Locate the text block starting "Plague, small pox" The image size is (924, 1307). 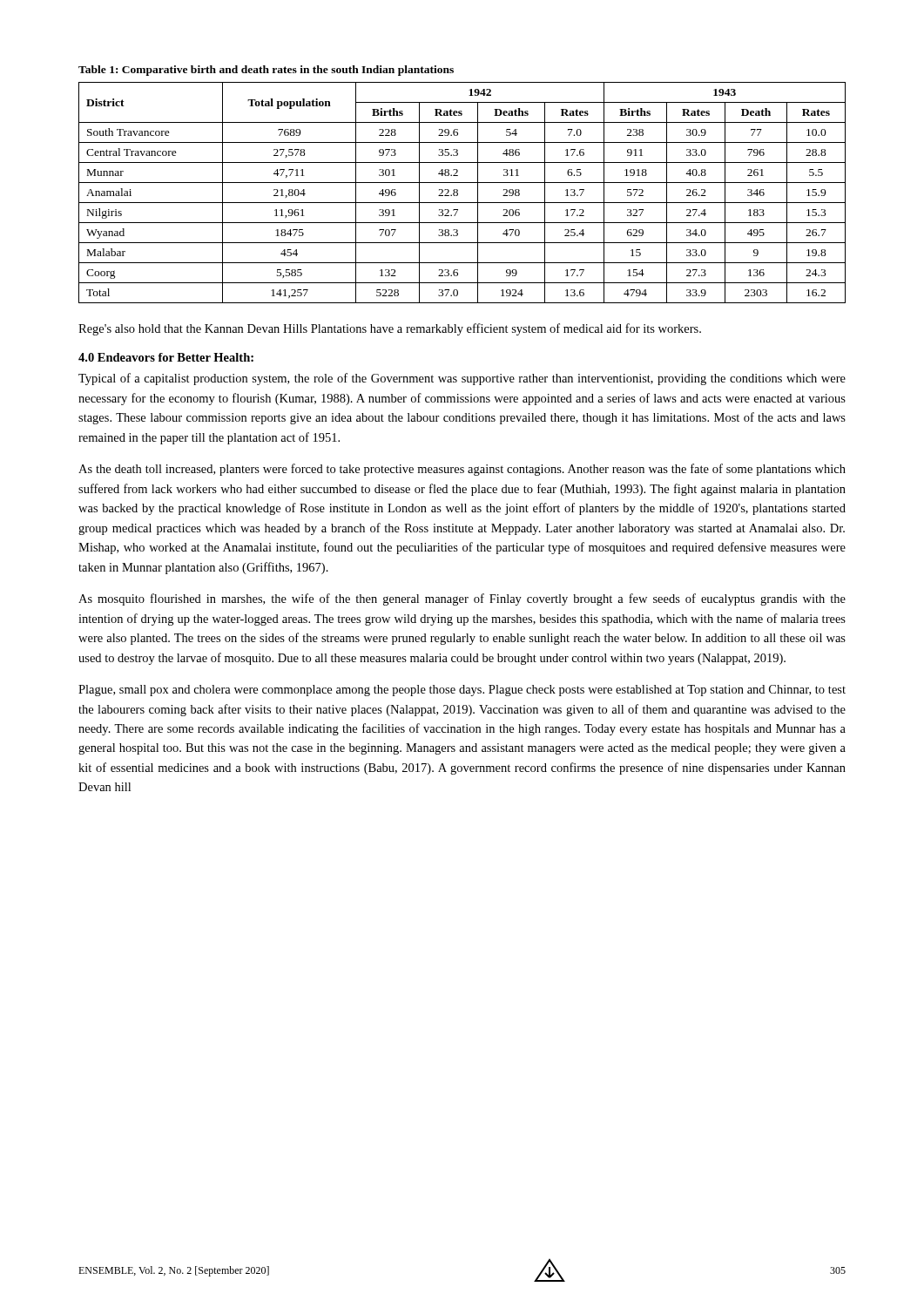point(462,738)
